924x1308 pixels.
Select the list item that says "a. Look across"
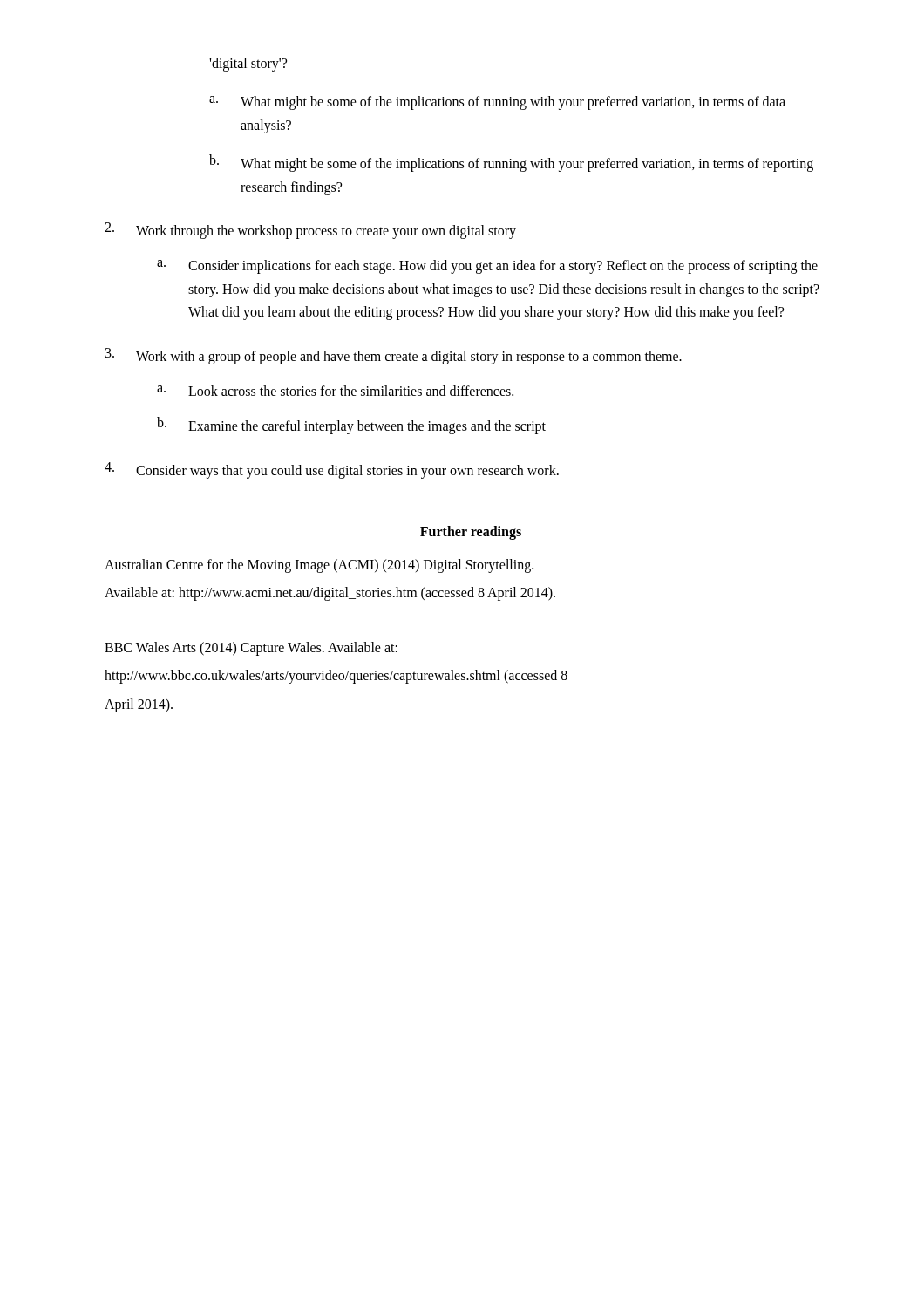[x=497, y=392]
